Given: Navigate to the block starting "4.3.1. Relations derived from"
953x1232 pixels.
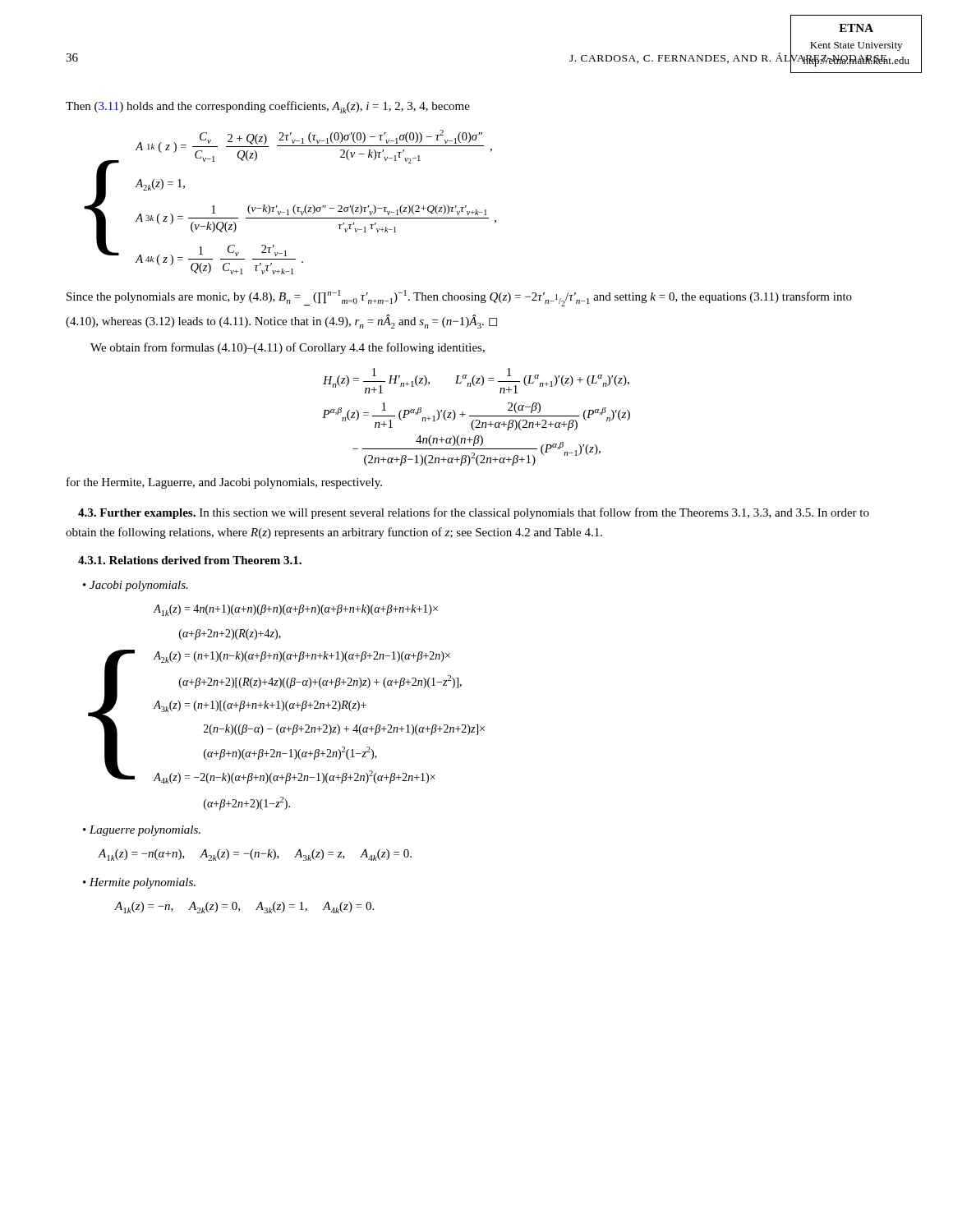Looking at the screenshot, I should click(184, 560).
